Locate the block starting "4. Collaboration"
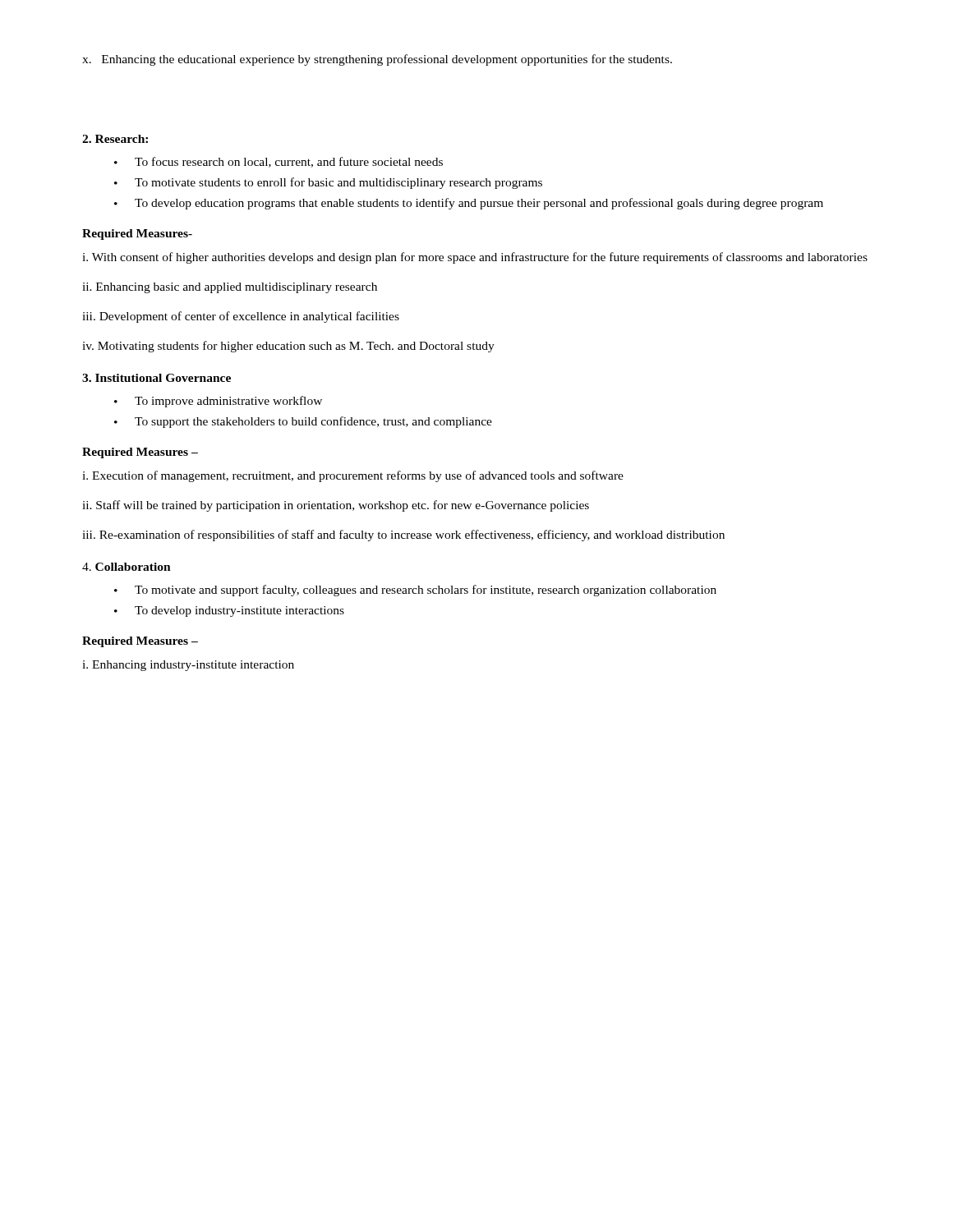Image resolution: width=953 pixels, height=1232 pixels. point(126,566)
